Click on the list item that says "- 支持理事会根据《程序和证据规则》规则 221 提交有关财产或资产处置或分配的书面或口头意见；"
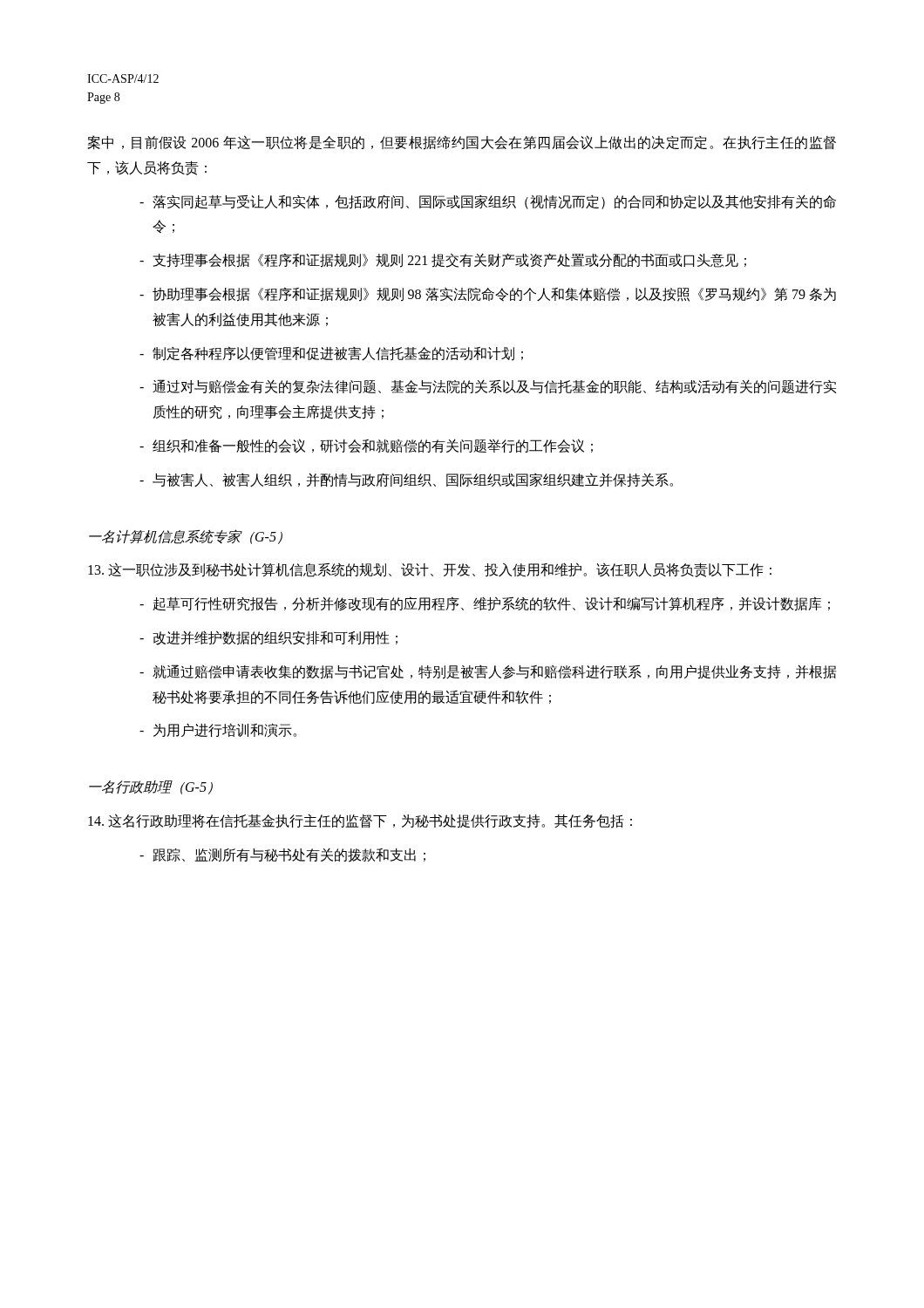 (488, 261)
